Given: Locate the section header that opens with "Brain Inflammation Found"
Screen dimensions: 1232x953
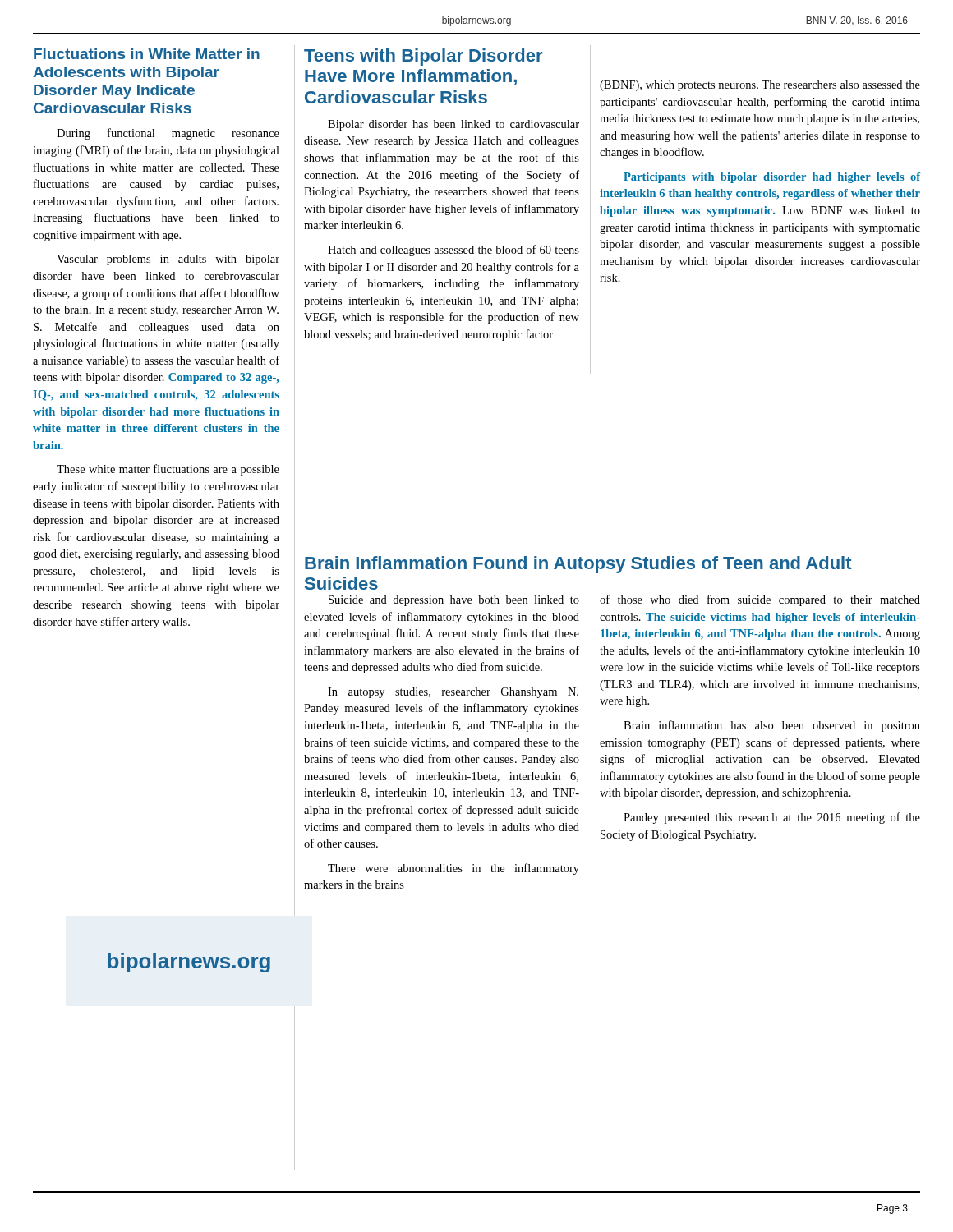Looking at the screenshot, I should (x=612, y=574).
